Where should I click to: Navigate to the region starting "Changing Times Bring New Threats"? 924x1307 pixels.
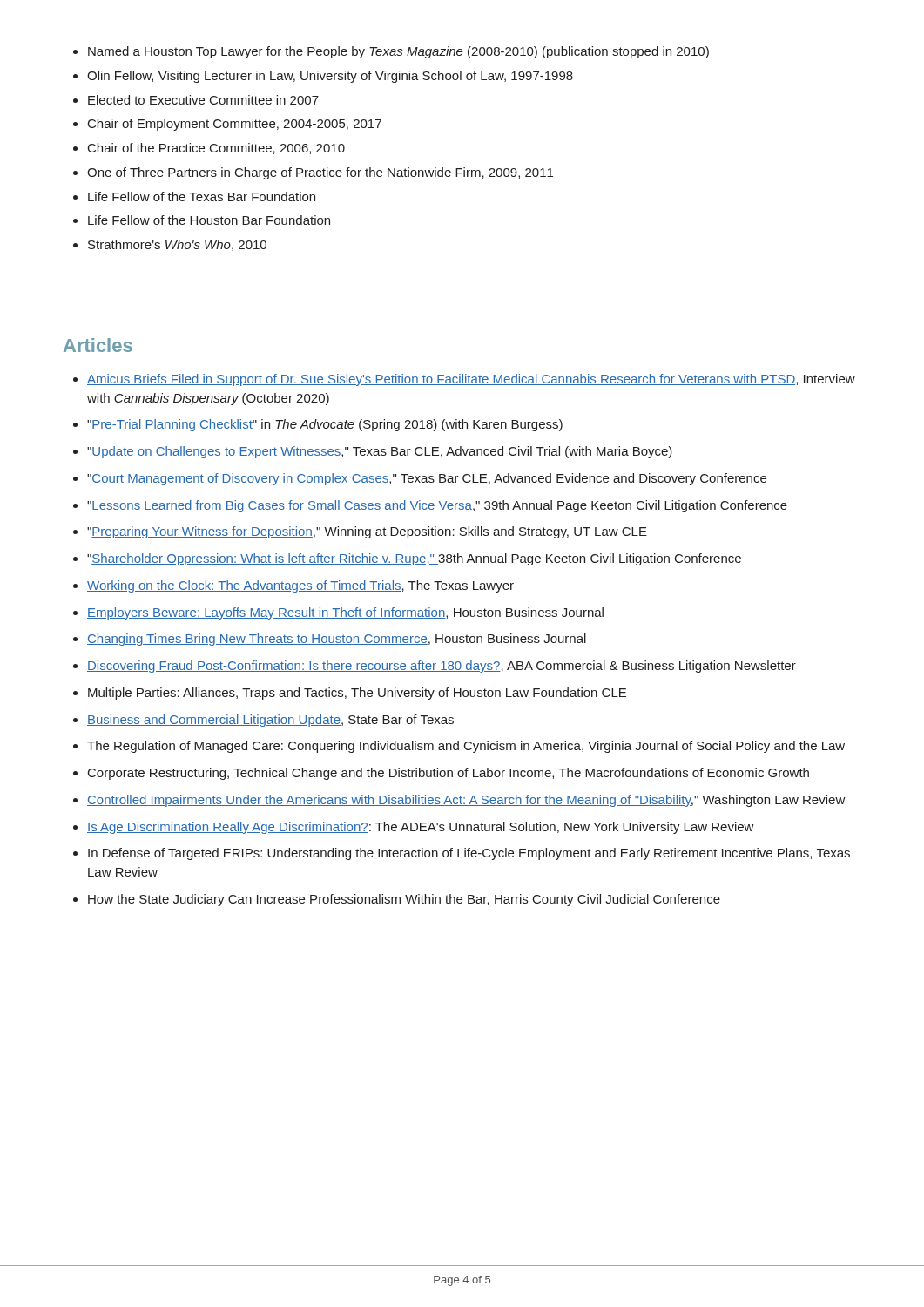[474, 639]
